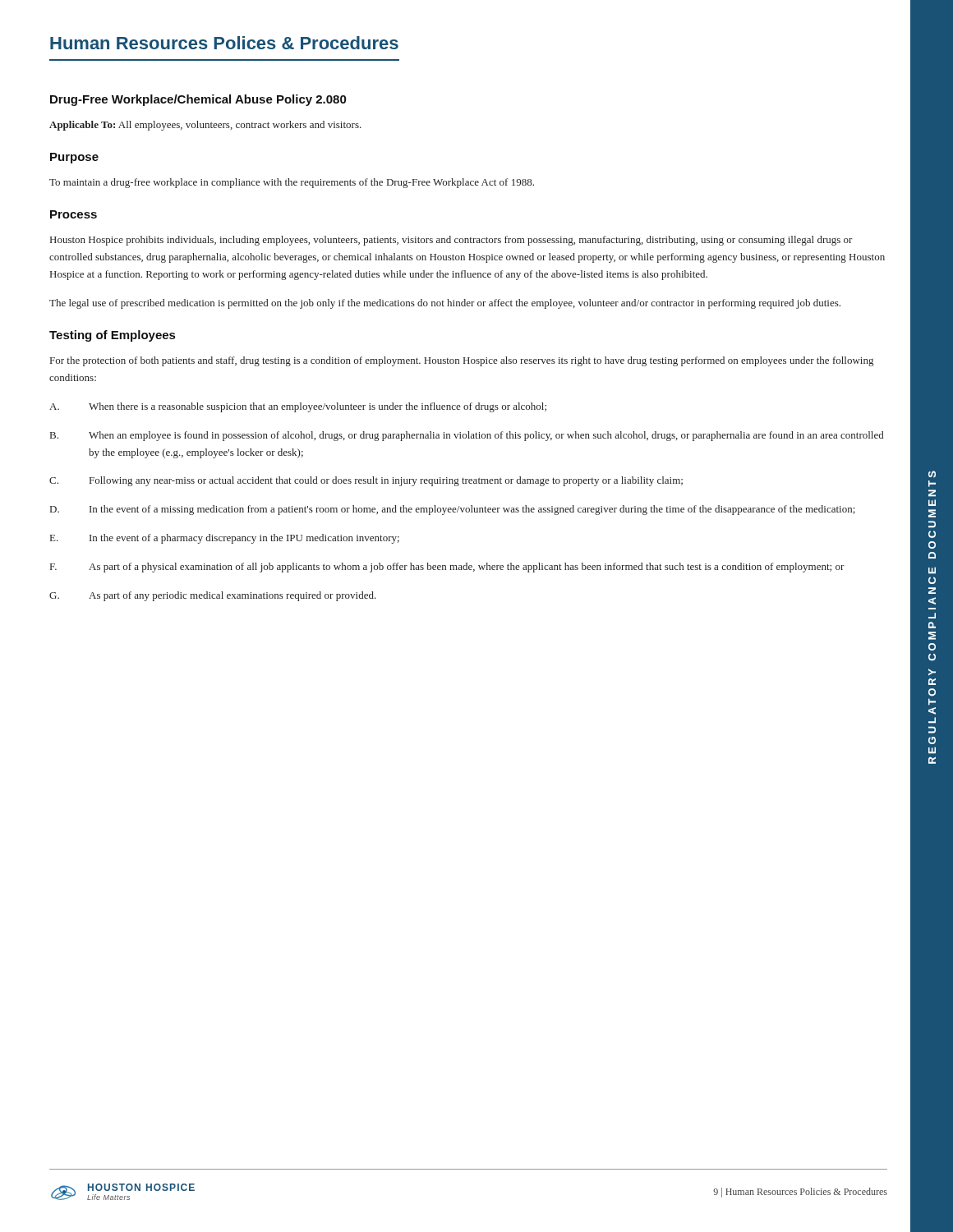Locate the text block starting "D. In the event of a missing medication"
953x1232 pixels.
click(468, 510)
